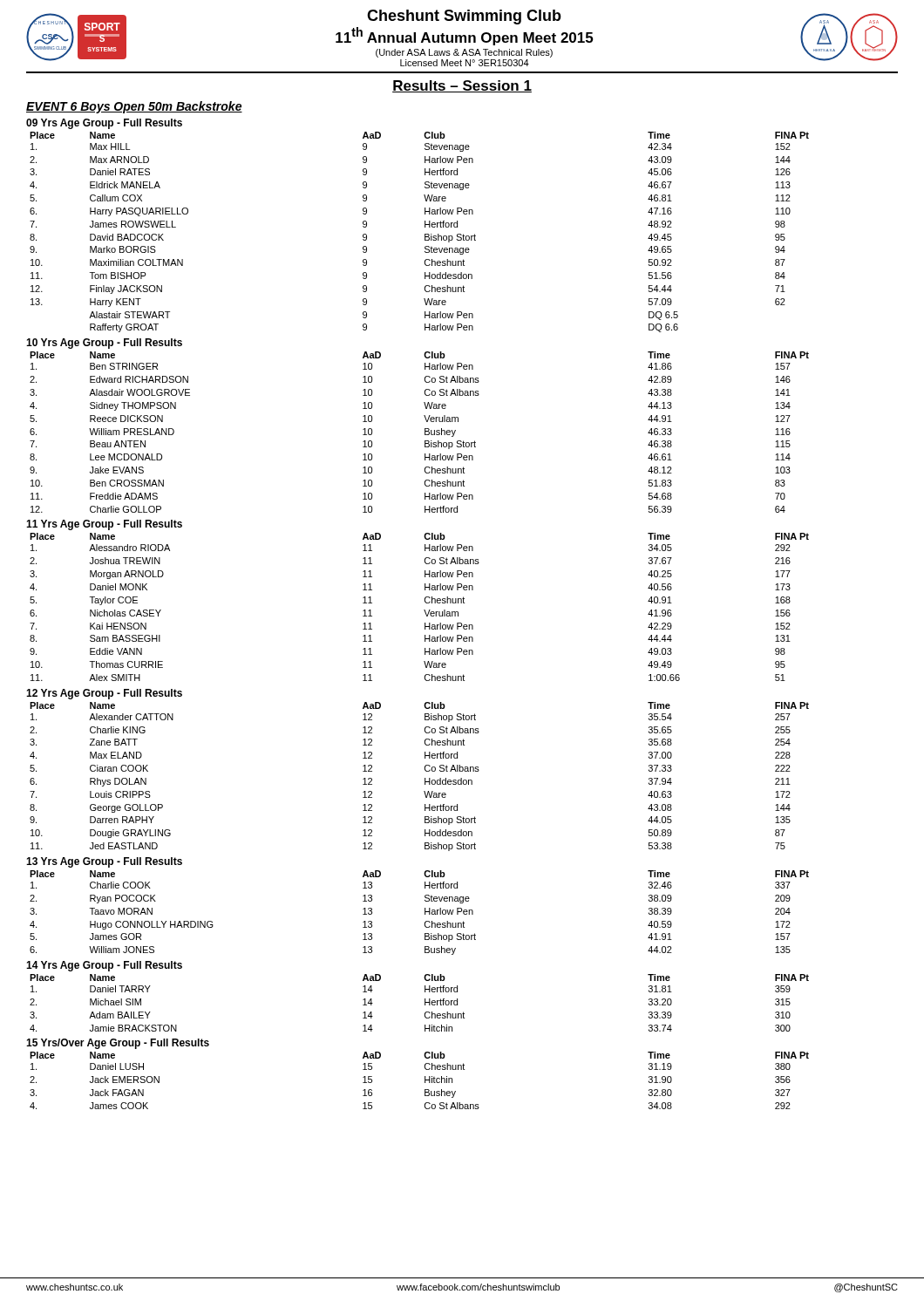Screen dimensions: 1308x924
Task: Select the text starting "12 Yrs Age Group - Full"
Action: pyautogui.click(x=104, y=693)
